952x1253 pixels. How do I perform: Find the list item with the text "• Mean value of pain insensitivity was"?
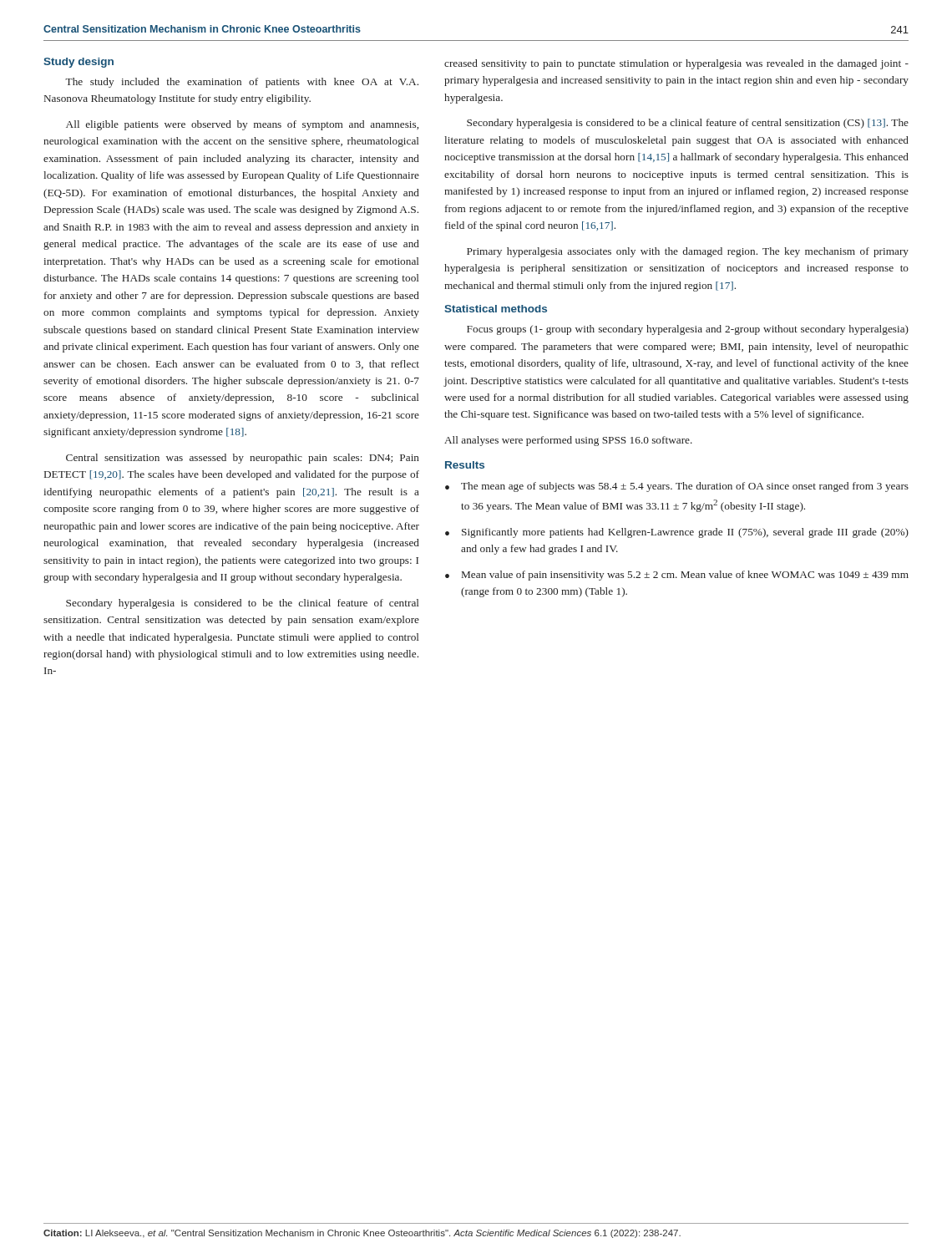(676, 583)
